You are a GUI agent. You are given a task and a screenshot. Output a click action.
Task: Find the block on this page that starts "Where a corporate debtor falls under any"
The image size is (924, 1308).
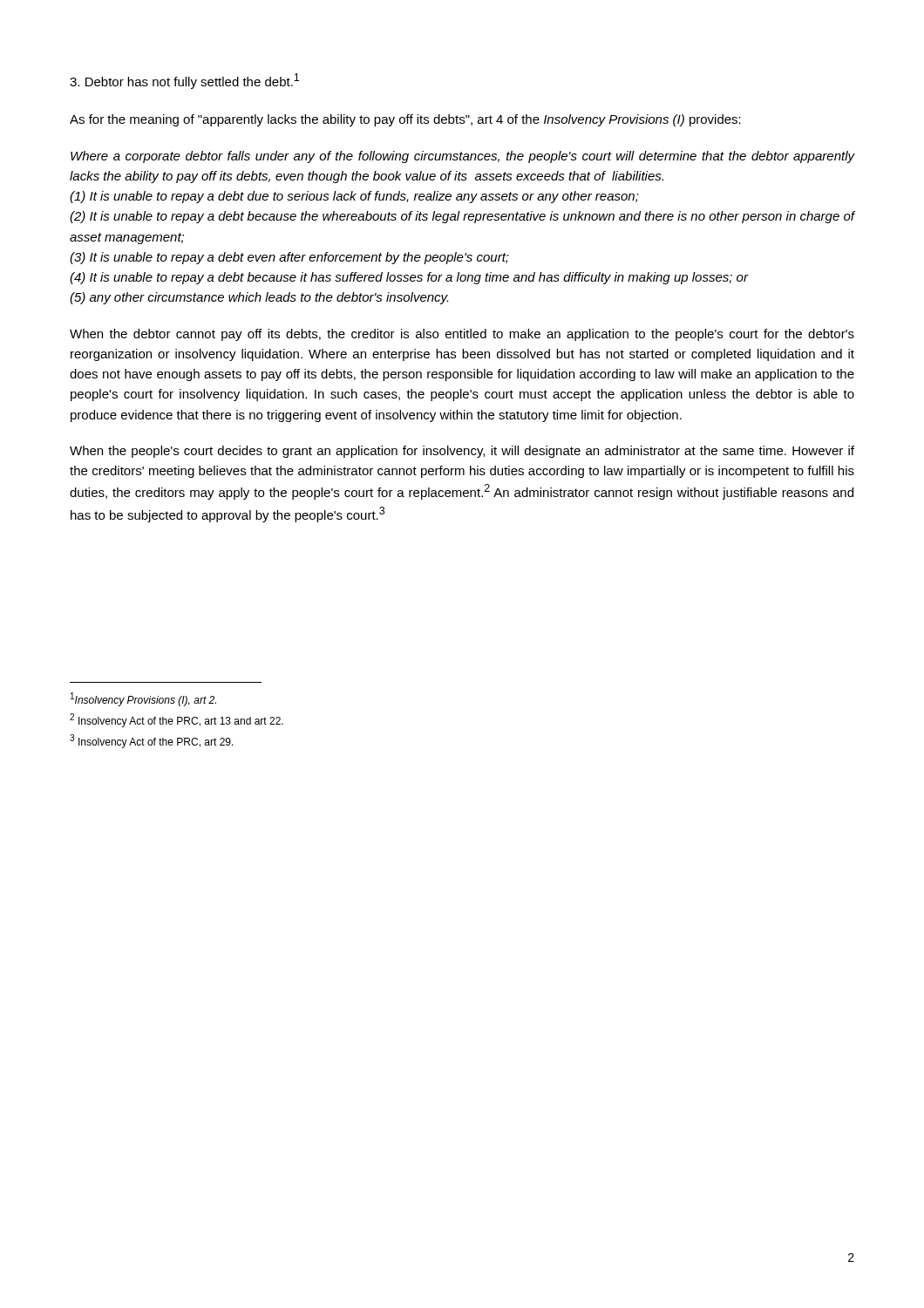pos(462,226)
